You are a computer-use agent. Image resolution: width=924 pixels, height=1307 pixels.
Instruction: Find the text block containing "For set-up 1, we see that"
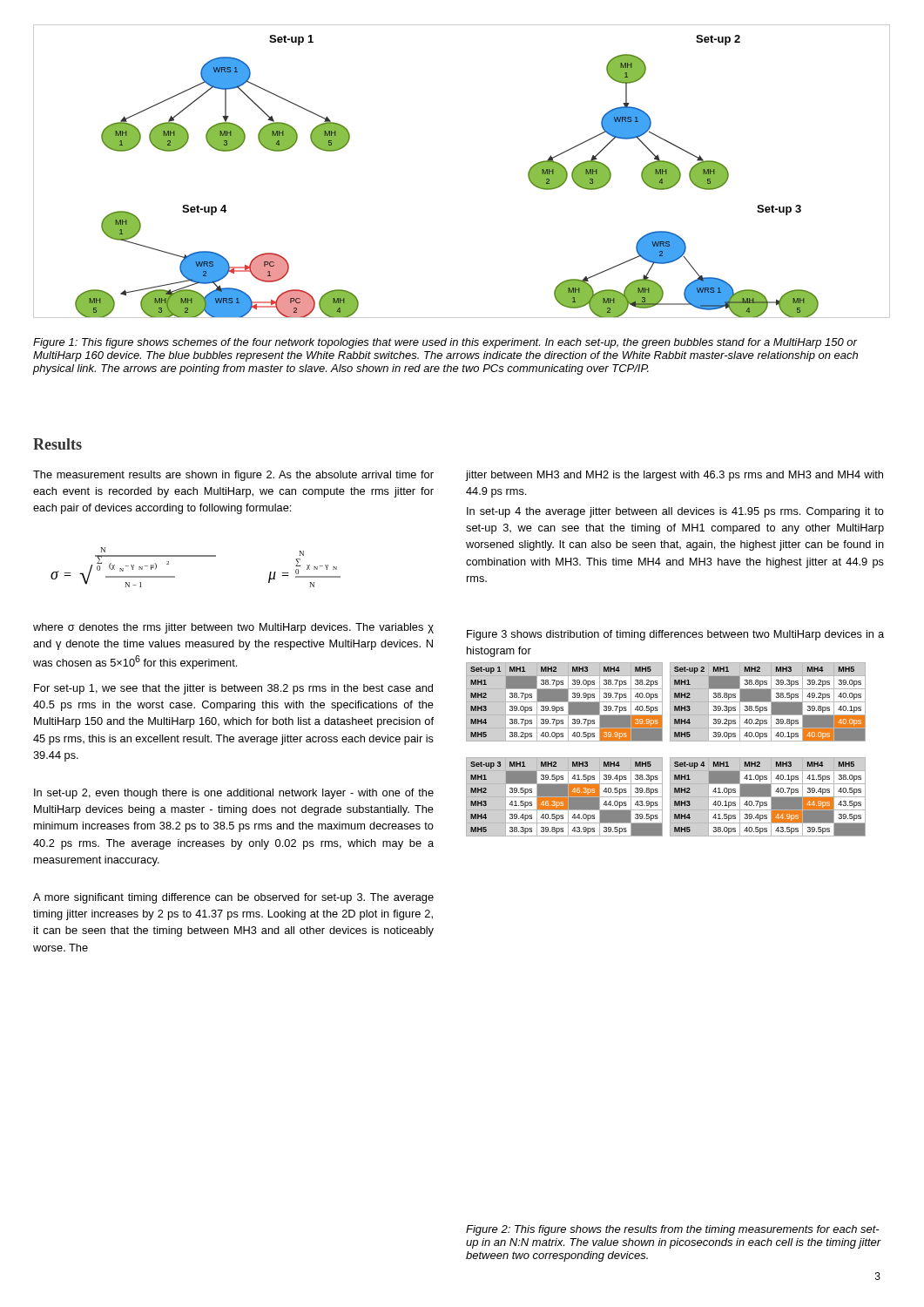233,721
